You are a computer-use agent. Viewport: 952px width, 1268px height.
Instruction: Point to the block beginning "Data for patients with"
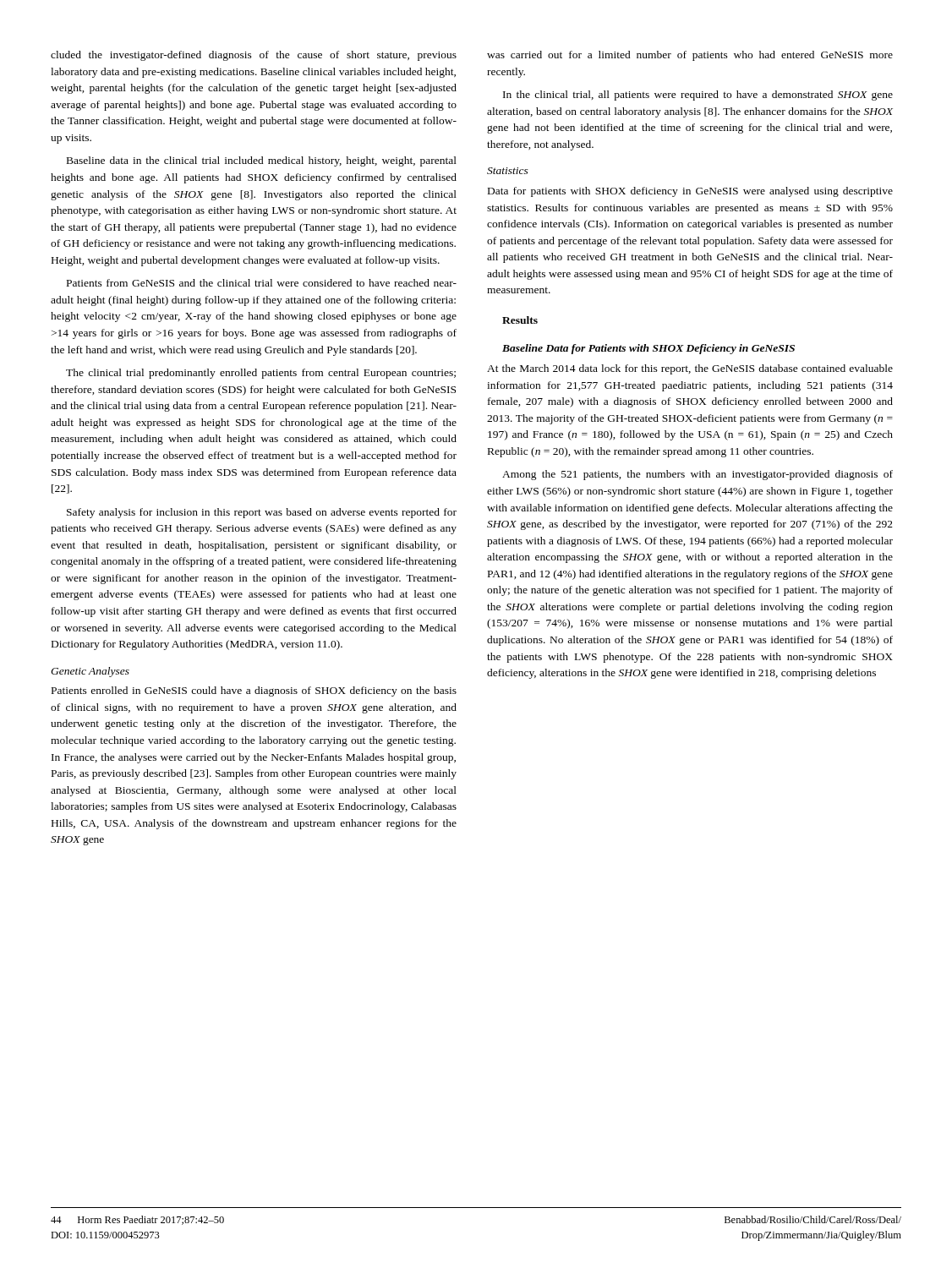[690, 240]
